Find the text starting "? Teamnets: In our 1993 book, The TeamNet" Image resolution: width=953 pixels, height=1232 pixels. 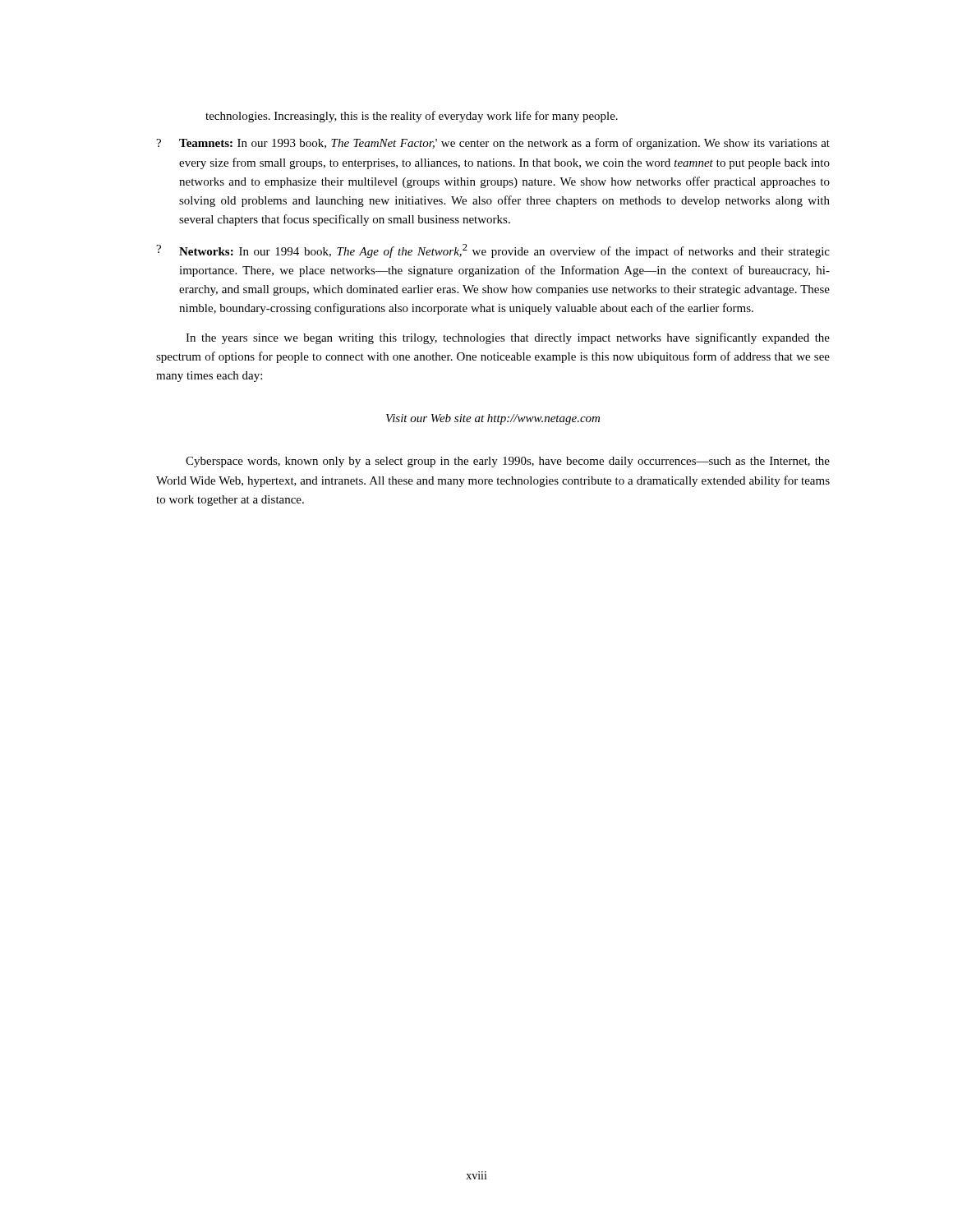[493, 182]
